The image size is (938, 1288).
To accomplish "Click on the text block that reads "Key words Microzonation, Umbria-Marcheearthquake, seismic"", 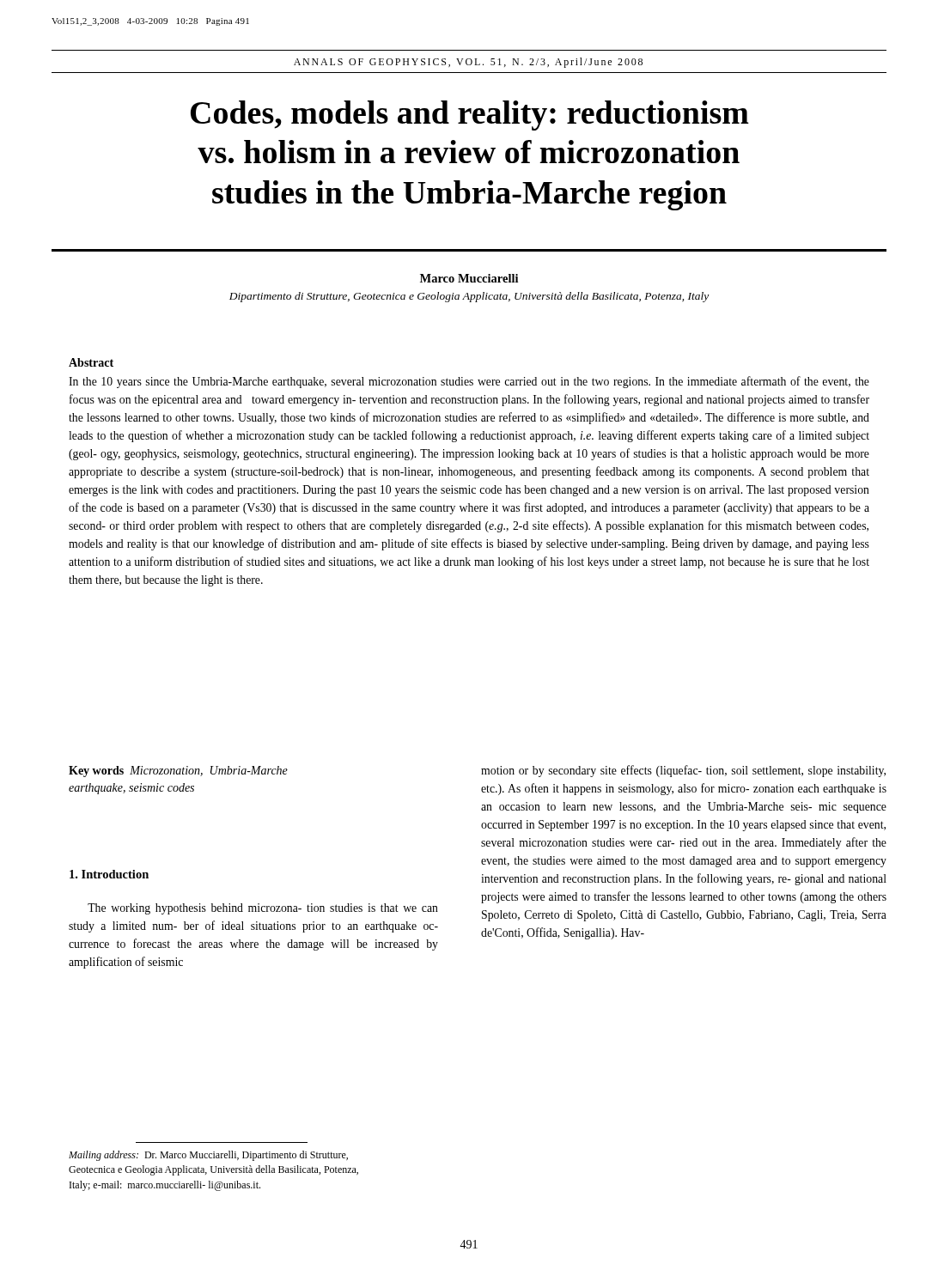I will click(x=253, y=780).
